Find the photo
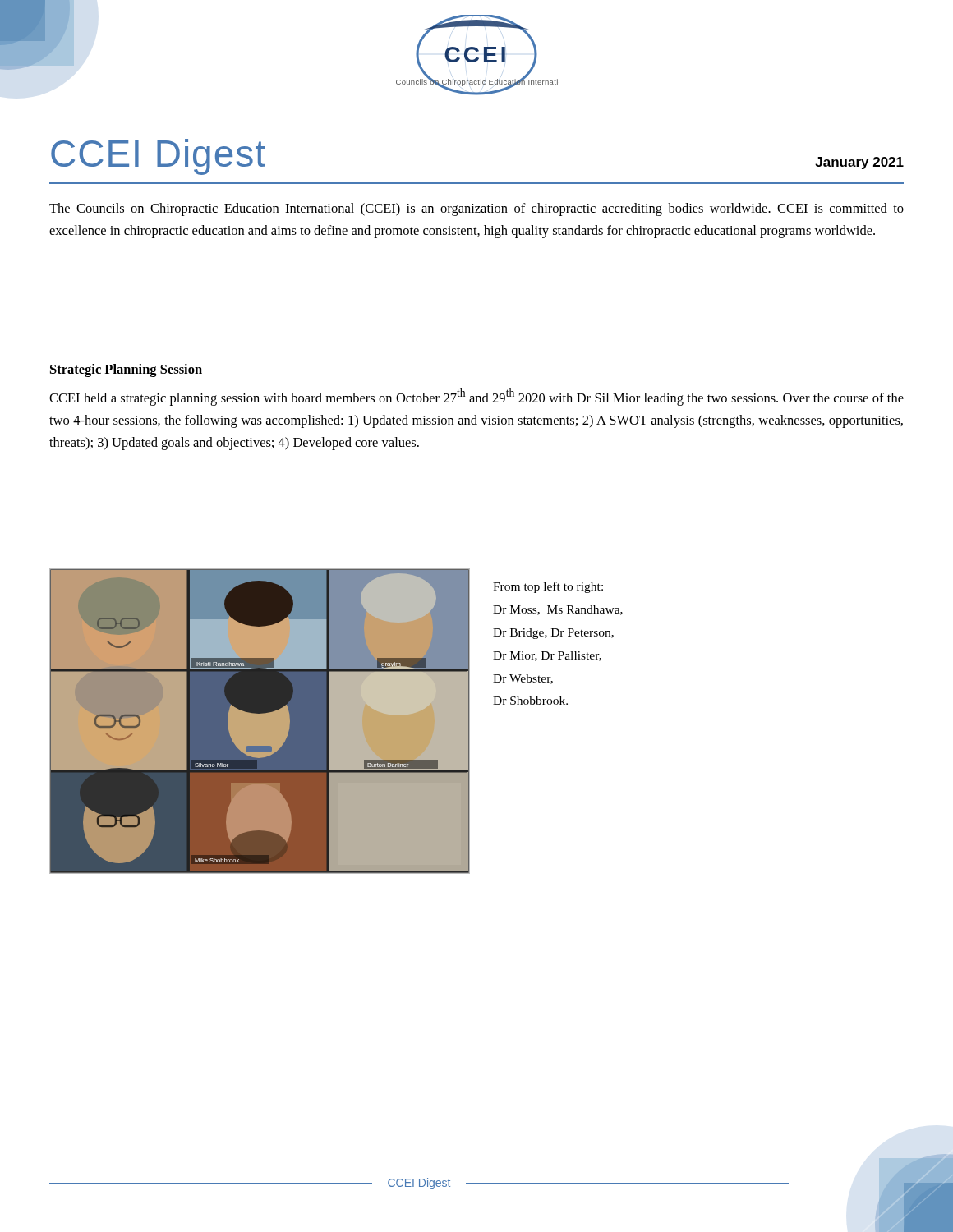This screenshot has height=1232, width=953. coord(259,723)
